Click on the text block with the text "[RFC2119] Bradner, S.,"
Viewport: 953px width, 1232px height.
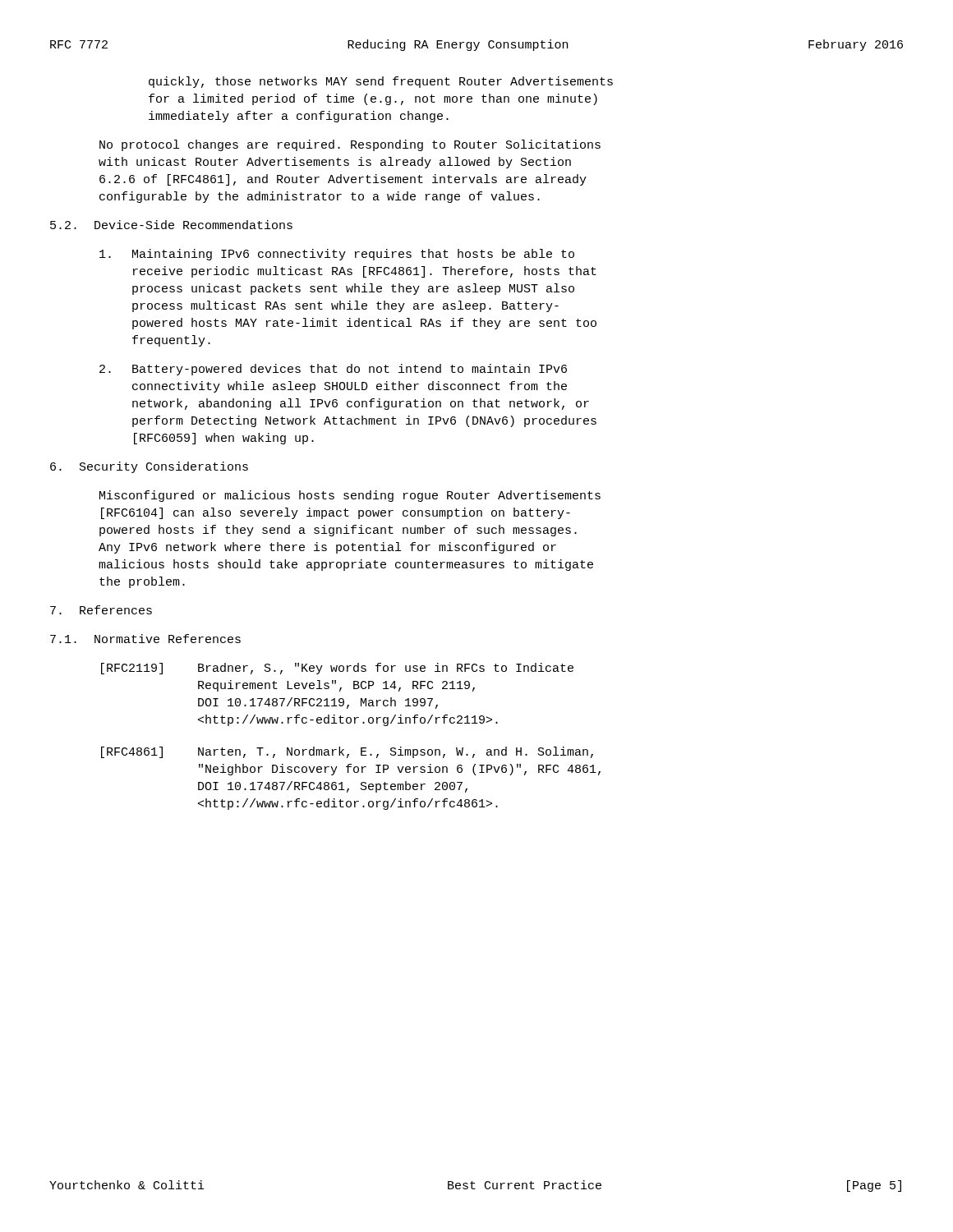point(337,669)
